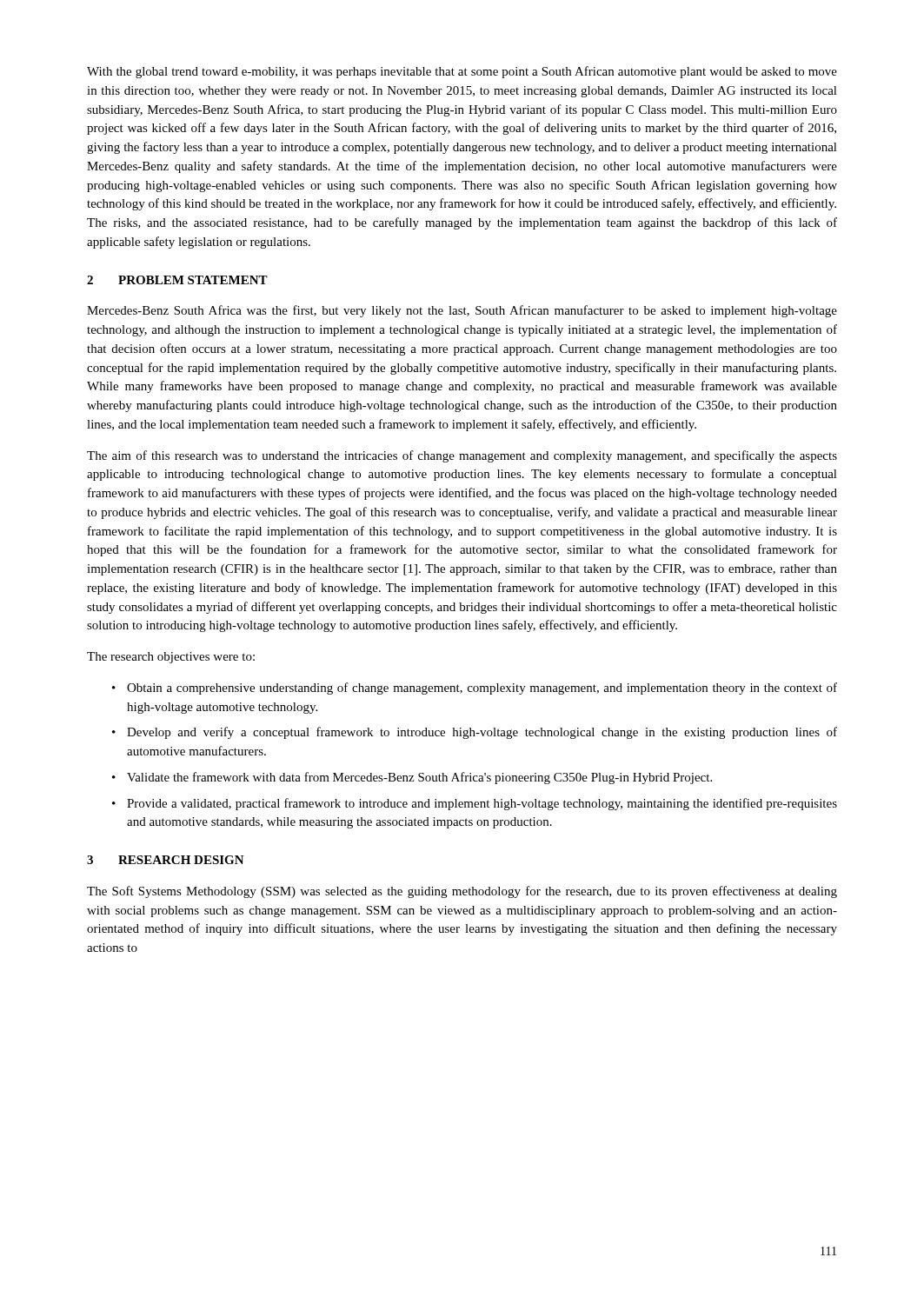Screen dimensions: 1304x924
Task: Point to "2PROBLEM STATEMENT"
Action: click(x=177, y=280)
